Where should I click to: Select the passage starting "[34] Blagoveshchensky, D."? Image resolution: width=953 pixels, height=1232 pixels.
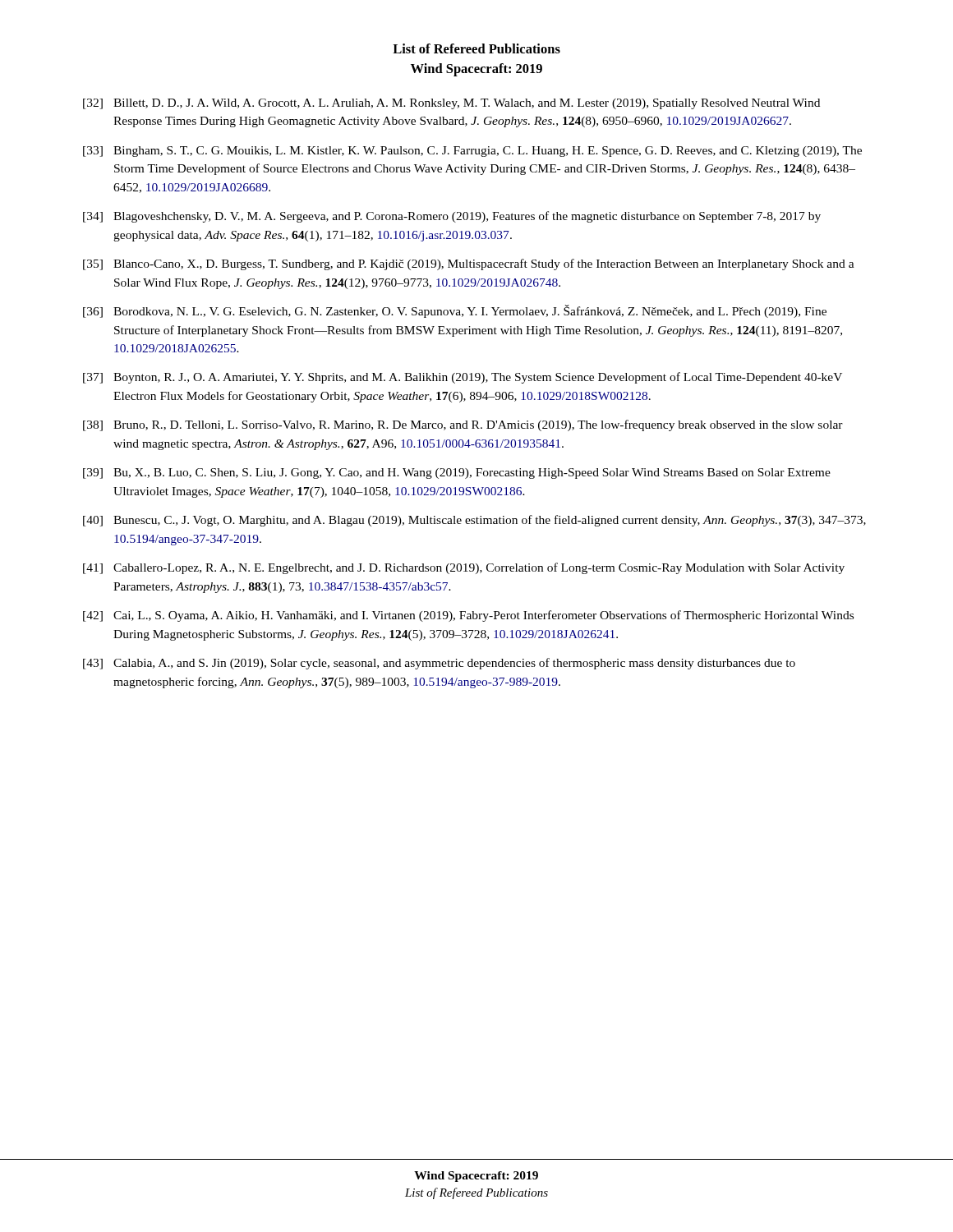(x=476, y=226)
